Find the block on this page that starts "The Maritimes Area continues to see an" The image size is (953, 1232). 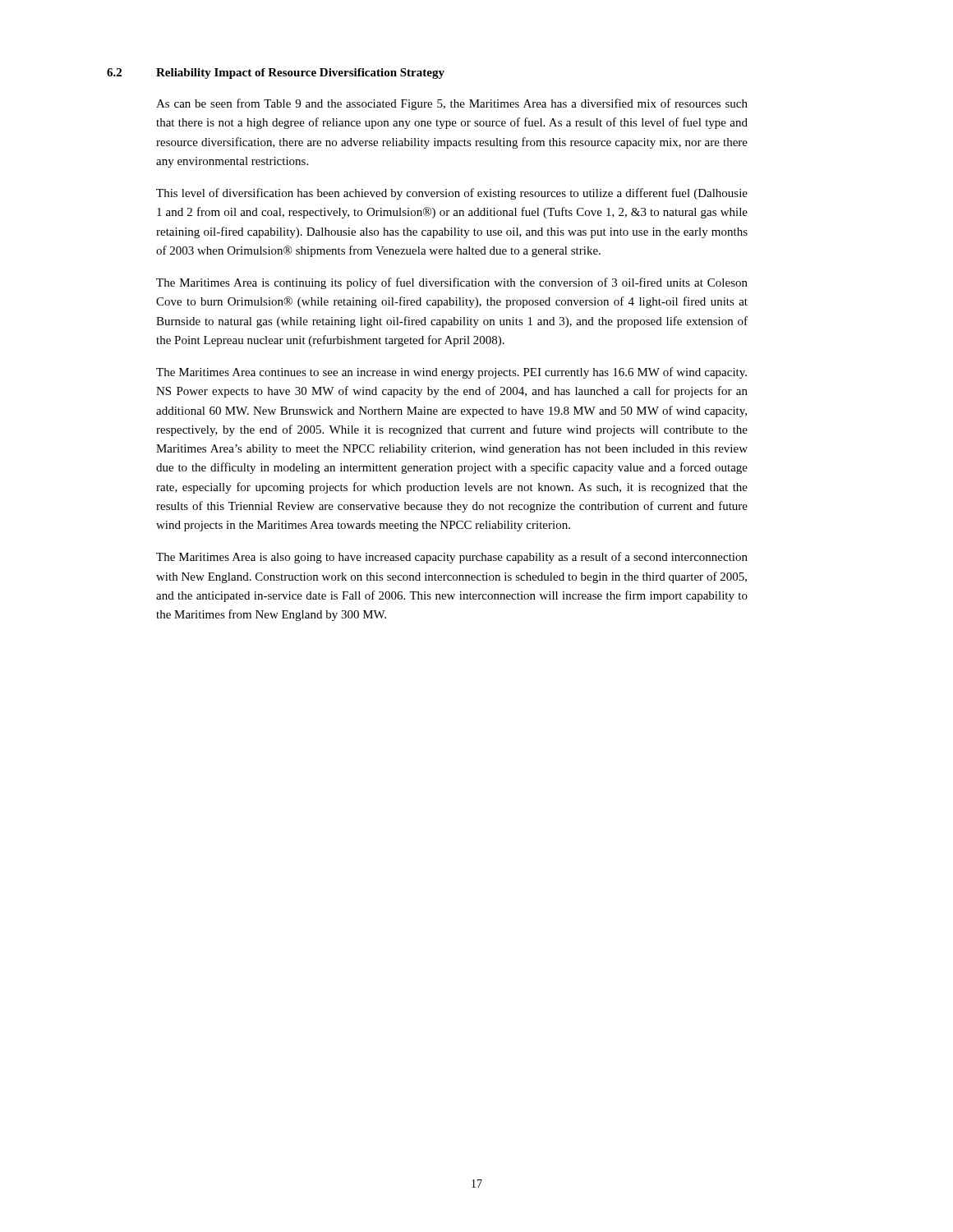(452, 448)
